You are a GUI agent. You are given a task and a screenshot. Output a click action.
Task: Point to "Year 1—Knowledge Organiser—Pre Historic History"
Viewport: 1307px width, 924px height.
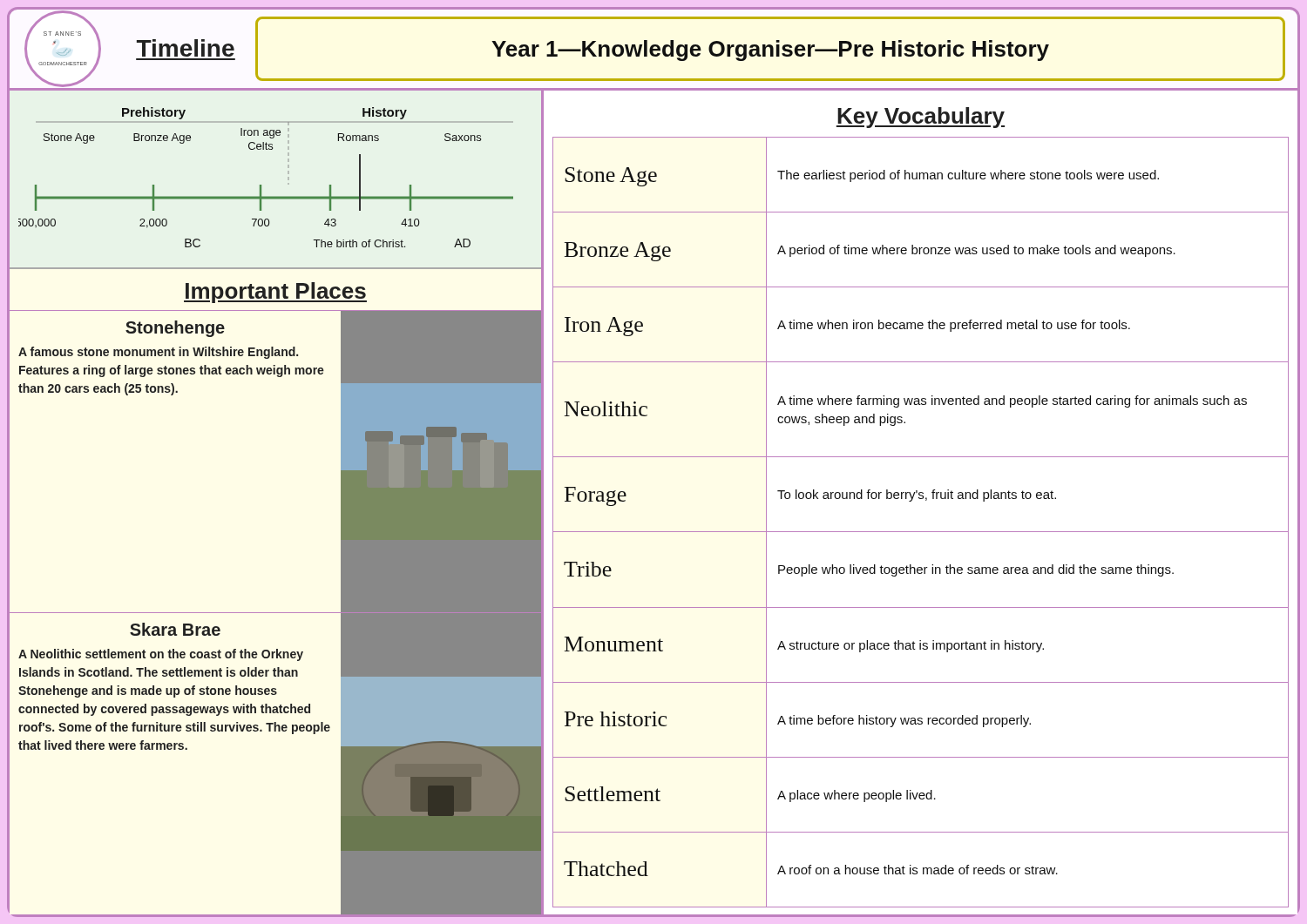coord(770,49)
